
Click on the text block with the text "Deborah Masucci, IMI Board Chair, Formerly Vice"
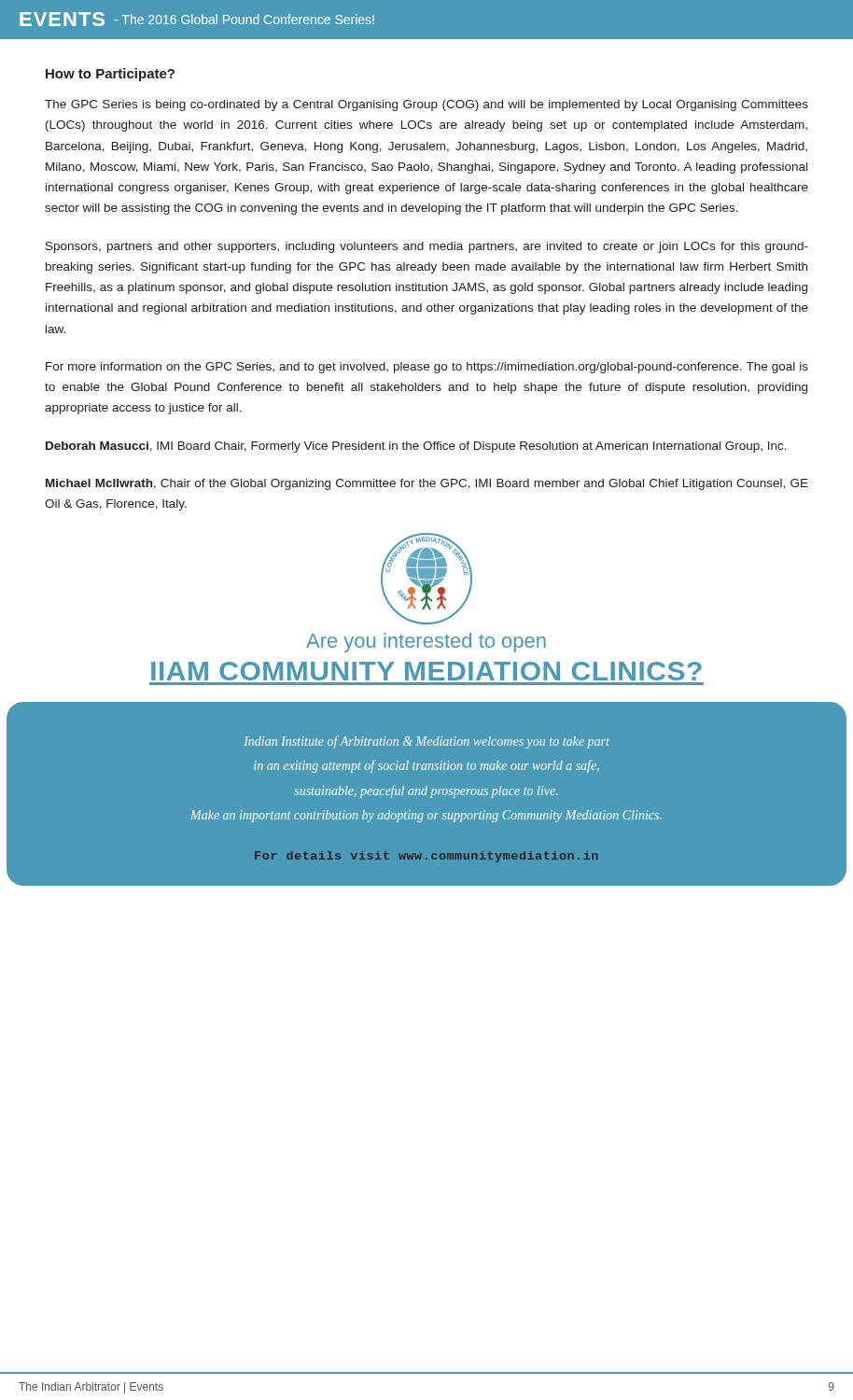point(416,445)
